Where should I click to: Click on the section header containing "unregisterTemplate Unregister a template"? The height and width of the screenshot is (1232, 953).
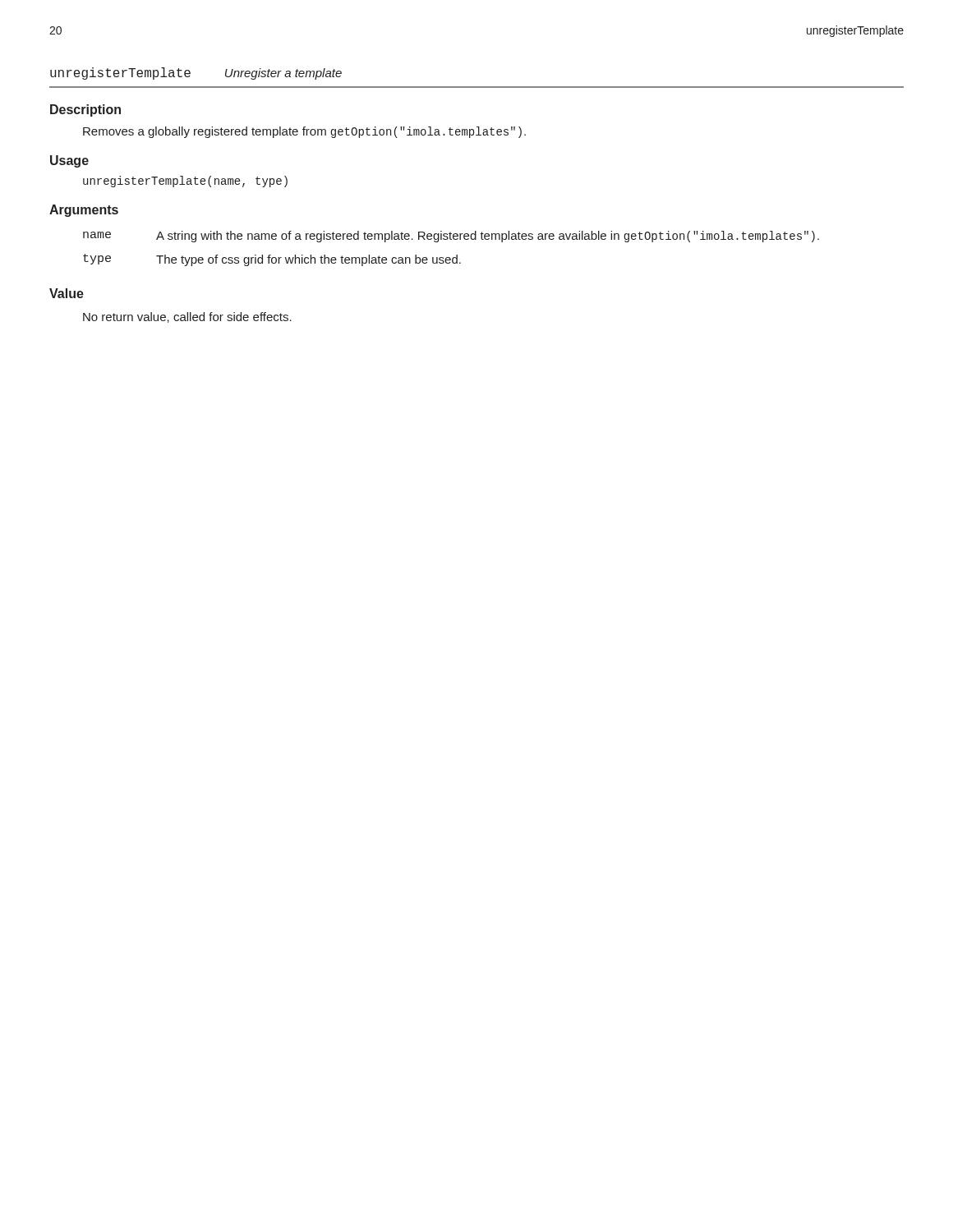click(476, 77)
